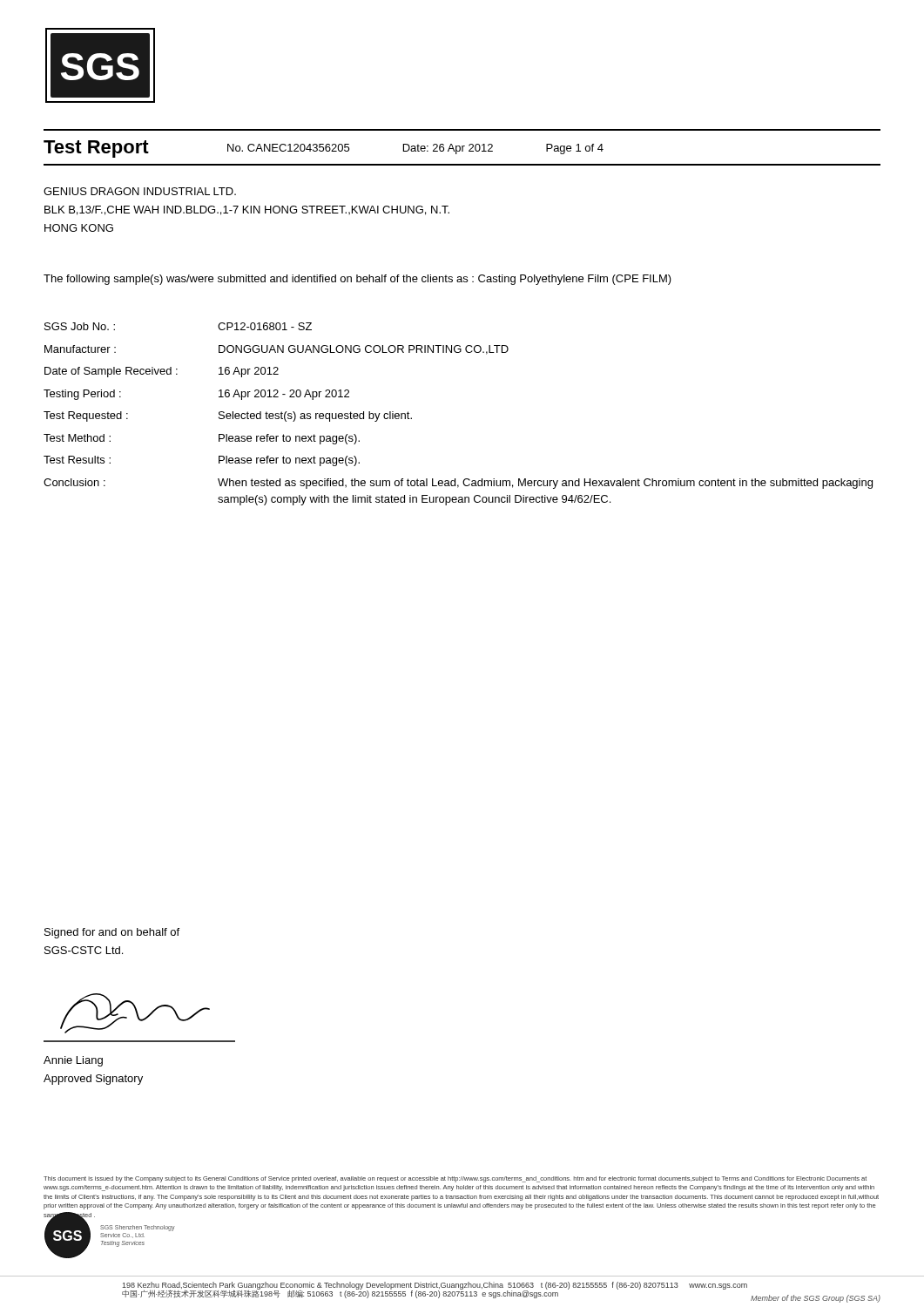This screenshot has width=924, height=1307.
Task: Find the block starting "SGS Job No. : CP12-016801"
Action: click(x=78, y=326)
